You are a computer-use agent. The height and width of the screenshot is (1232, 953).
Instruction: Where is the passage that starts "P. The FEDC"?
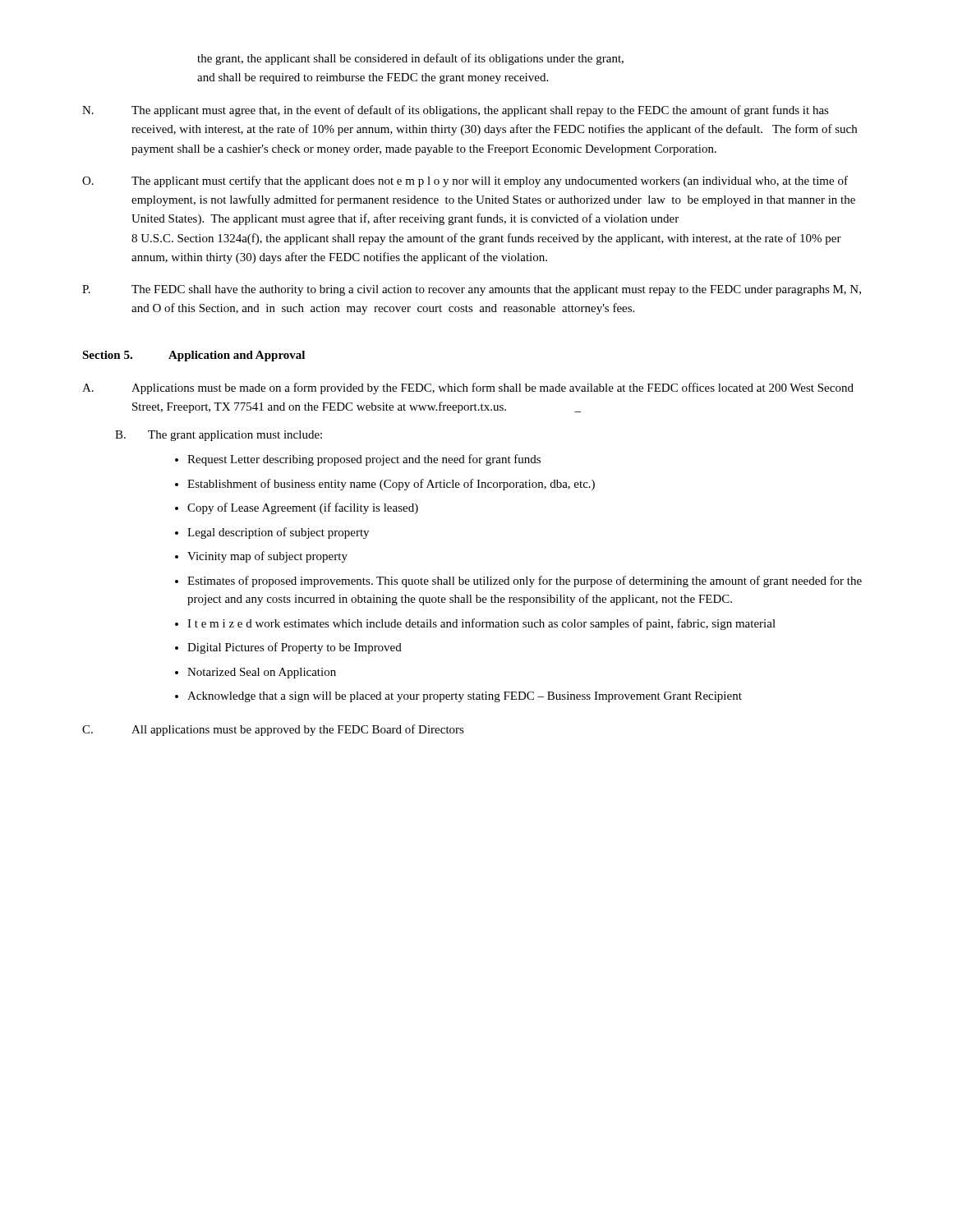pyautogui.click(x=476, y=299)
